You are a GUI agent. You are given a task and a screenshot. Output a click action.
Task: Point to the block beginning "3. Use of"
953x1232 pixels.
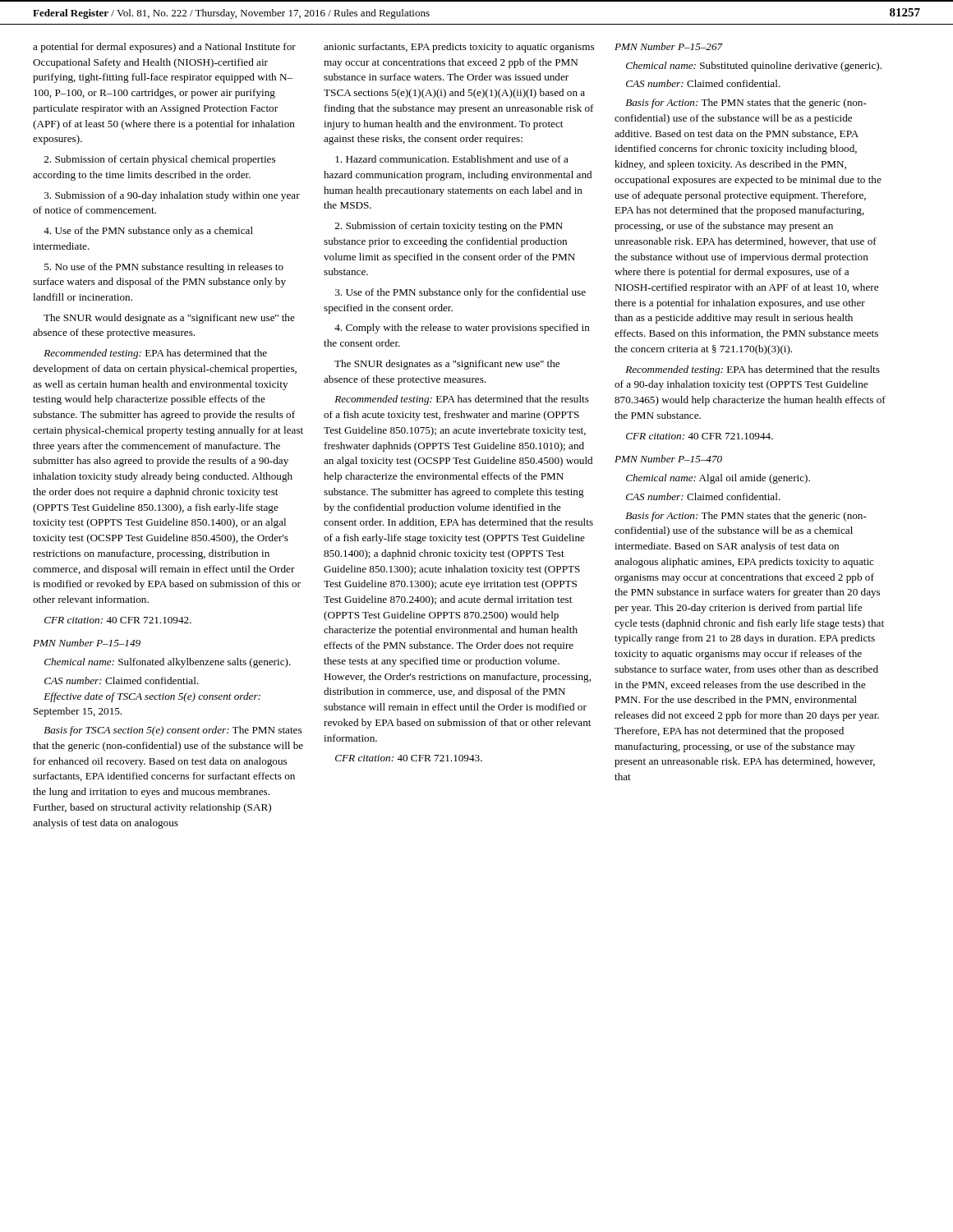(x=455, y=300)
